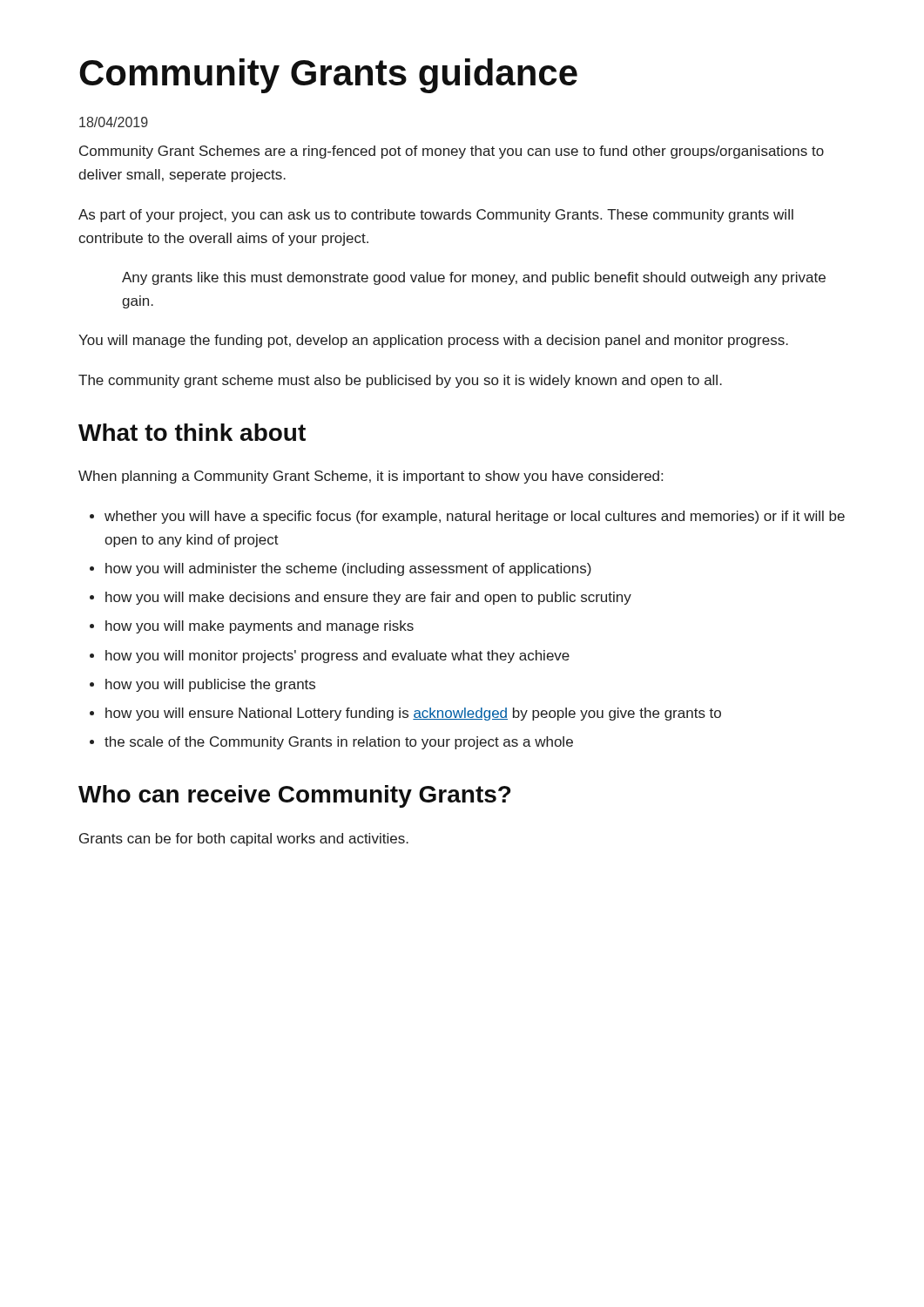Find the passage starting "Grants can be for both"
924x1307 pixels.
(244, 840)
